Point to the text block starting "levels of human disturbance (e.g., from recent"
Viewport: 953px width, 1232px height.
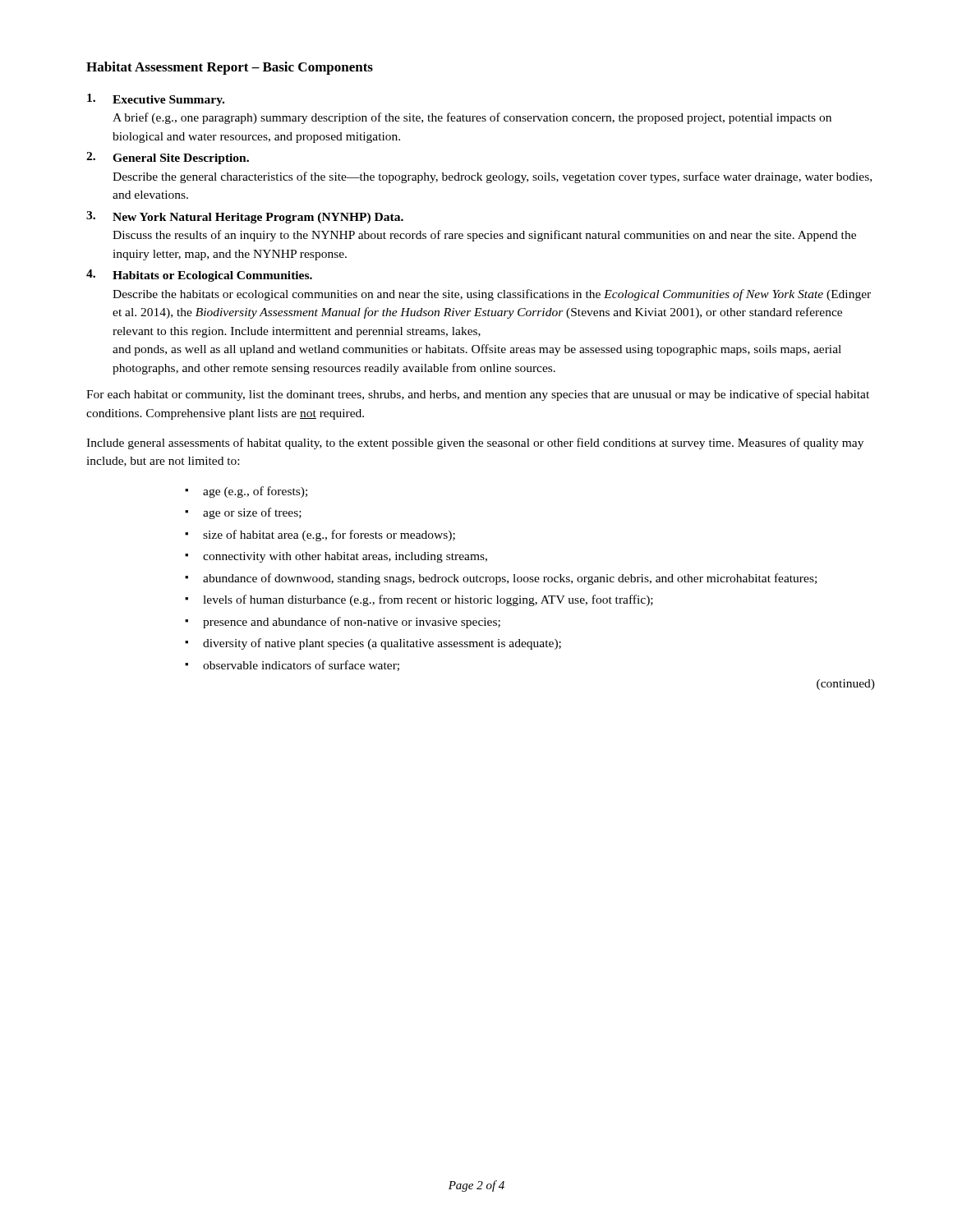click(530, 600)
